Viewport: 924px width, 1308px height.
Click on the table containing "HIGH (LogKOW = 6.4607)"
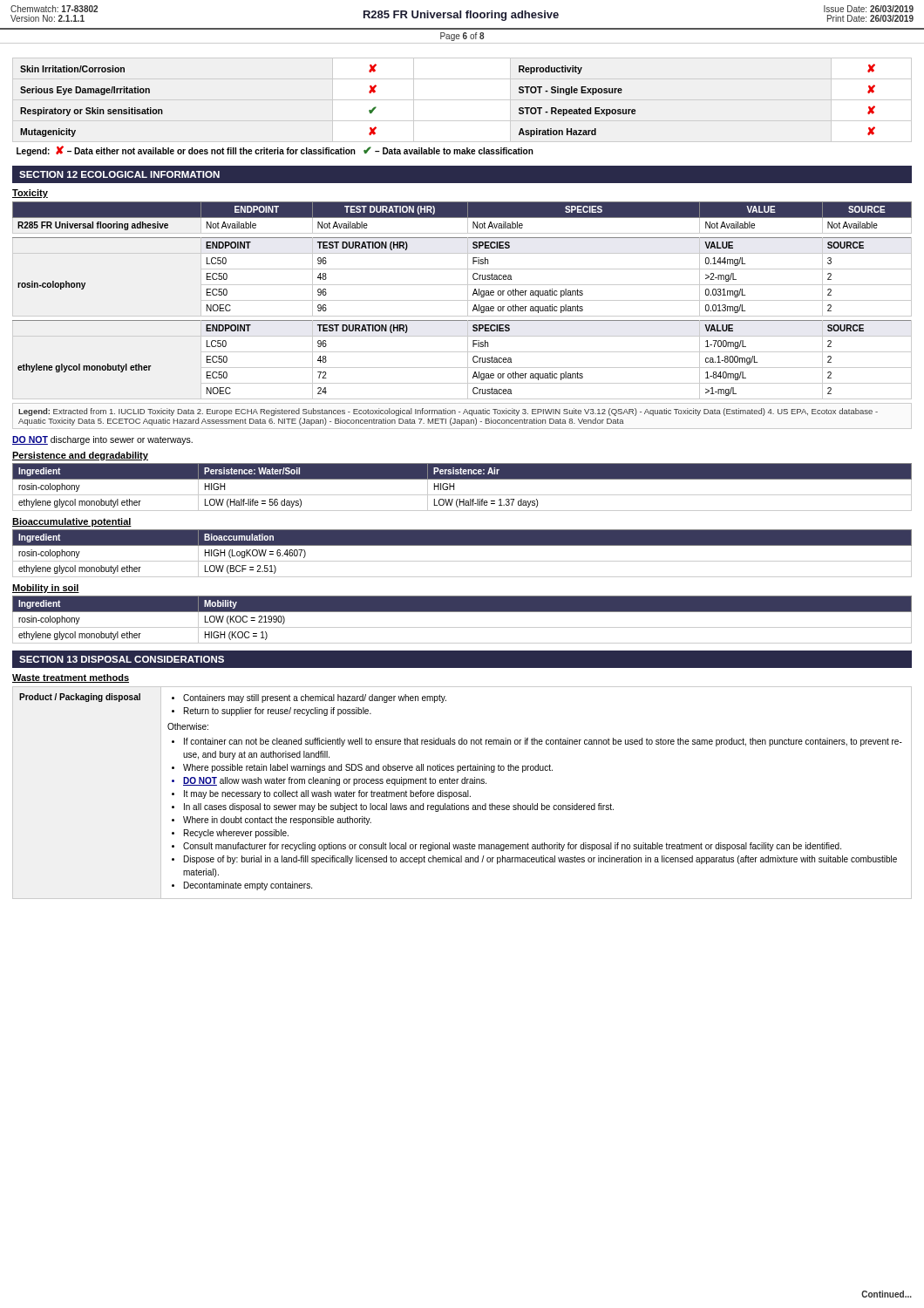tap(462, 553)
